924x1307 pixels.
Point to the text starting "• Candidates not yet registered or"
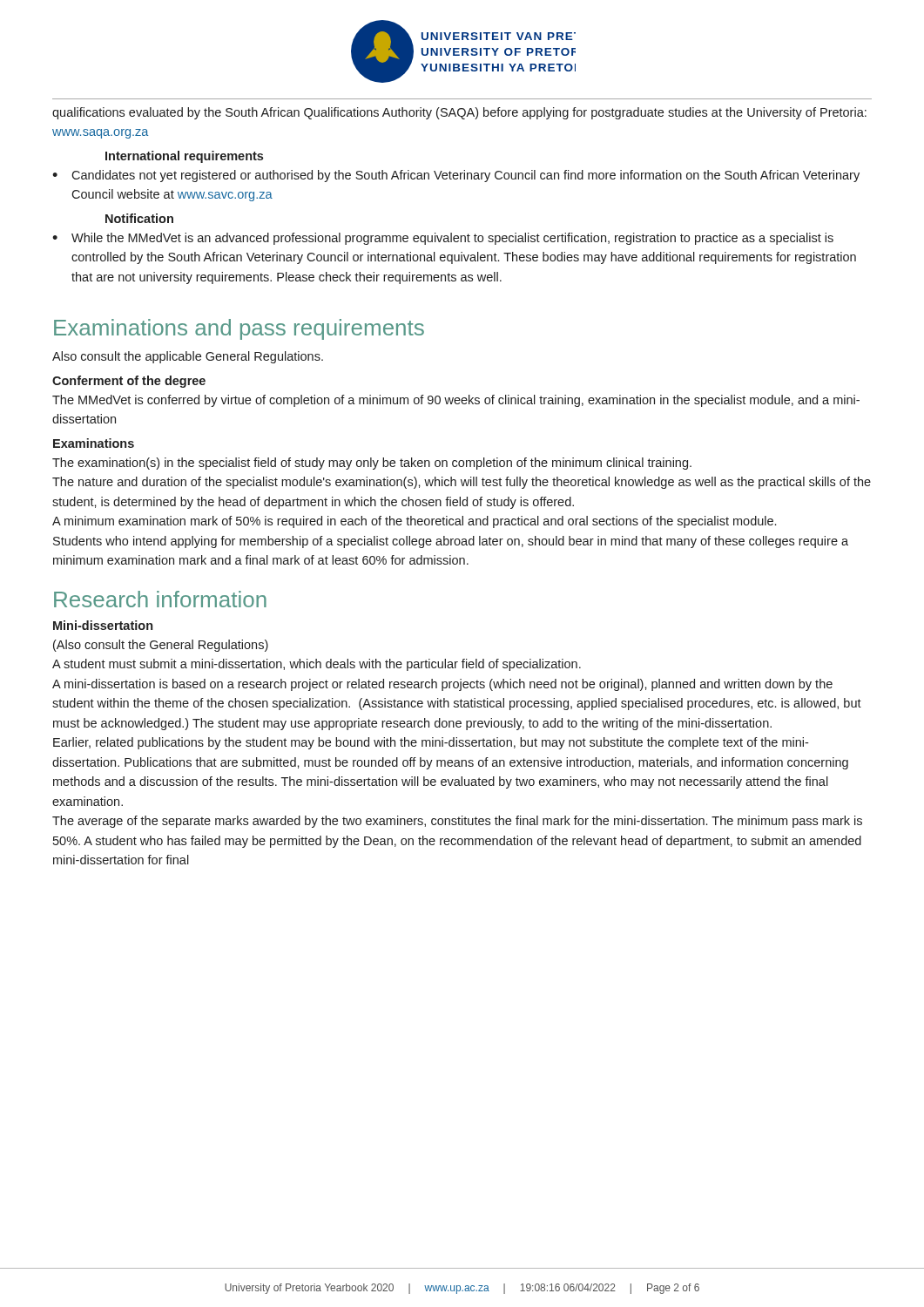[x=462, y=185]
